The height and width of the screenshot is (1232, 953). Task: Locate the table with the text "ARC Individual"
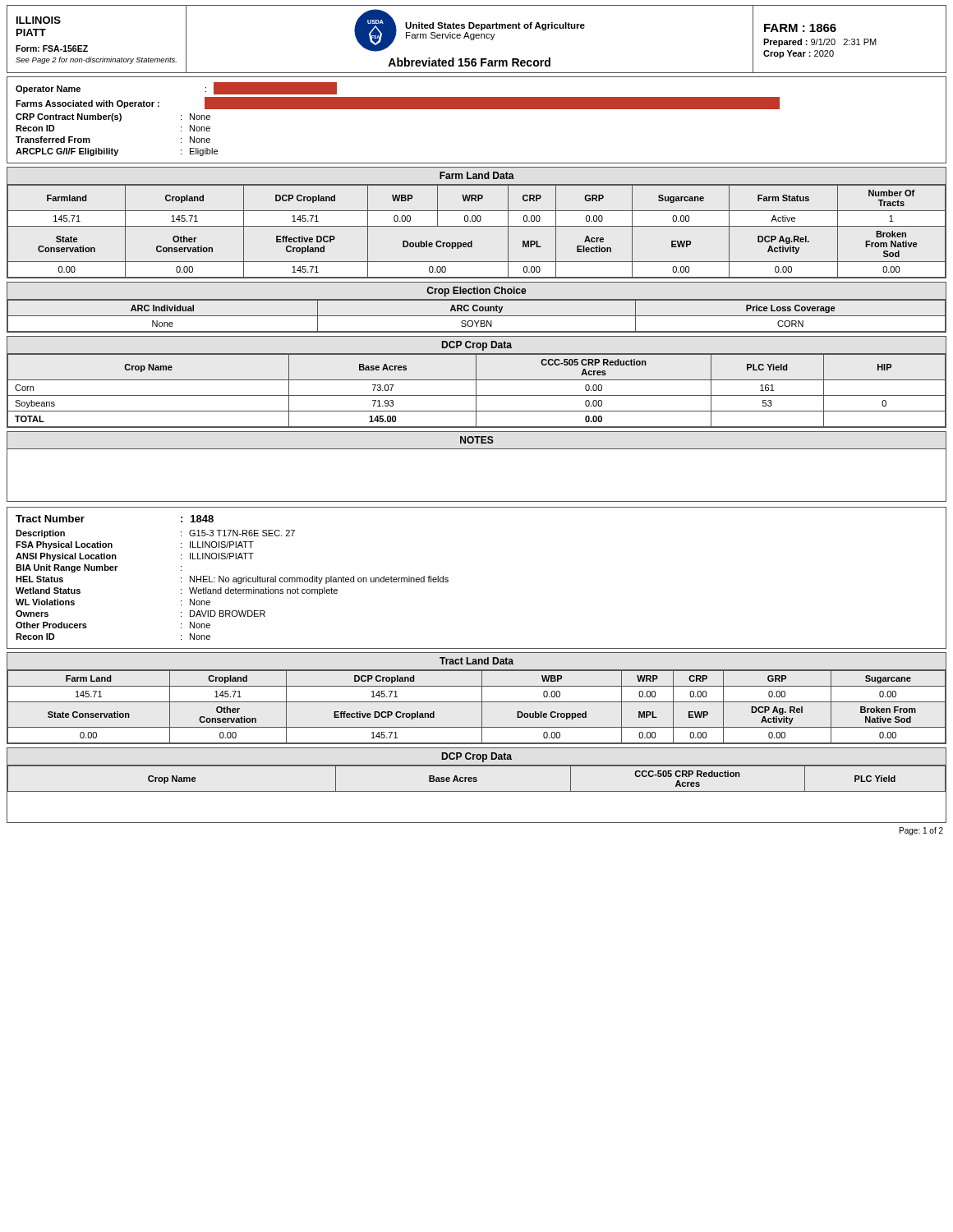coord(476,316)
